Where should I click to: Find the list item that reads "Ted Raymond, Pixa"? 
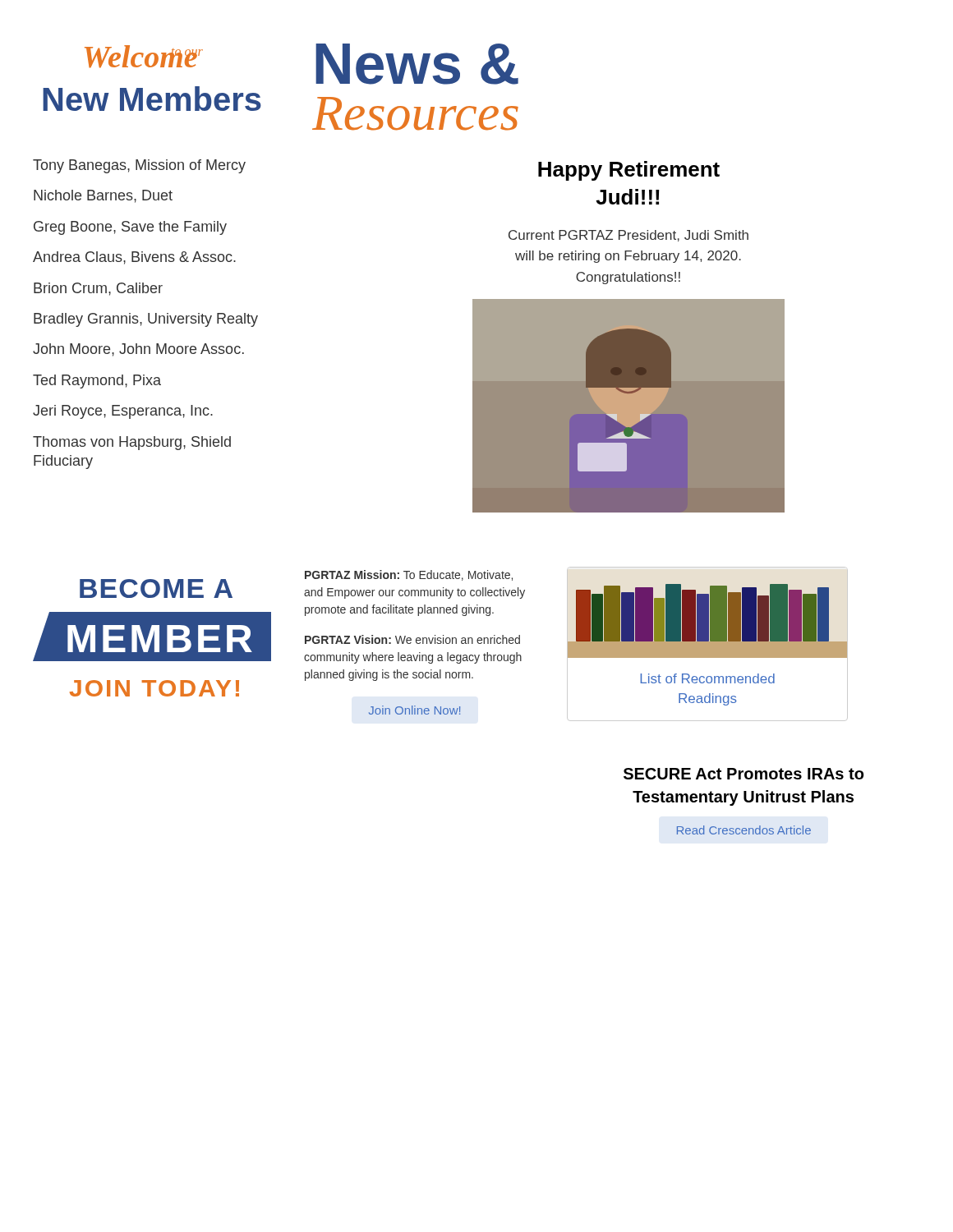(x=97, y=380)
